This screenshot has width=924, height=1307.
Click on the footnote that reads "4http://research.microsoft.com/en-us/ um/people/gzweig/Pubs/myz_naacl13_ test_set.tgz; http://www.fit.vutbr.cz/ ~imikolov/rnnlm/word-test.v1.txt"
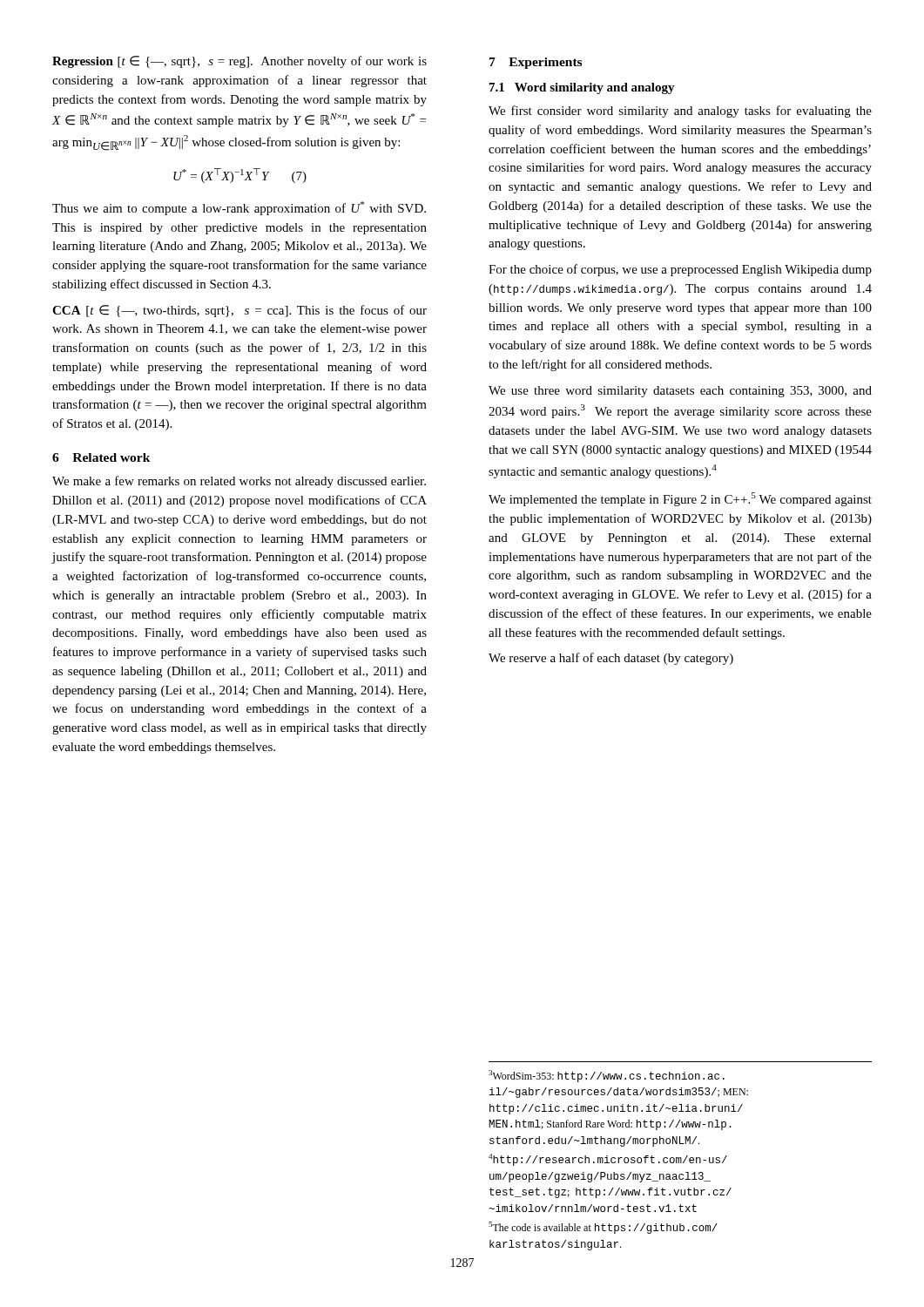pyautogui.click(x=680, y=1184)
